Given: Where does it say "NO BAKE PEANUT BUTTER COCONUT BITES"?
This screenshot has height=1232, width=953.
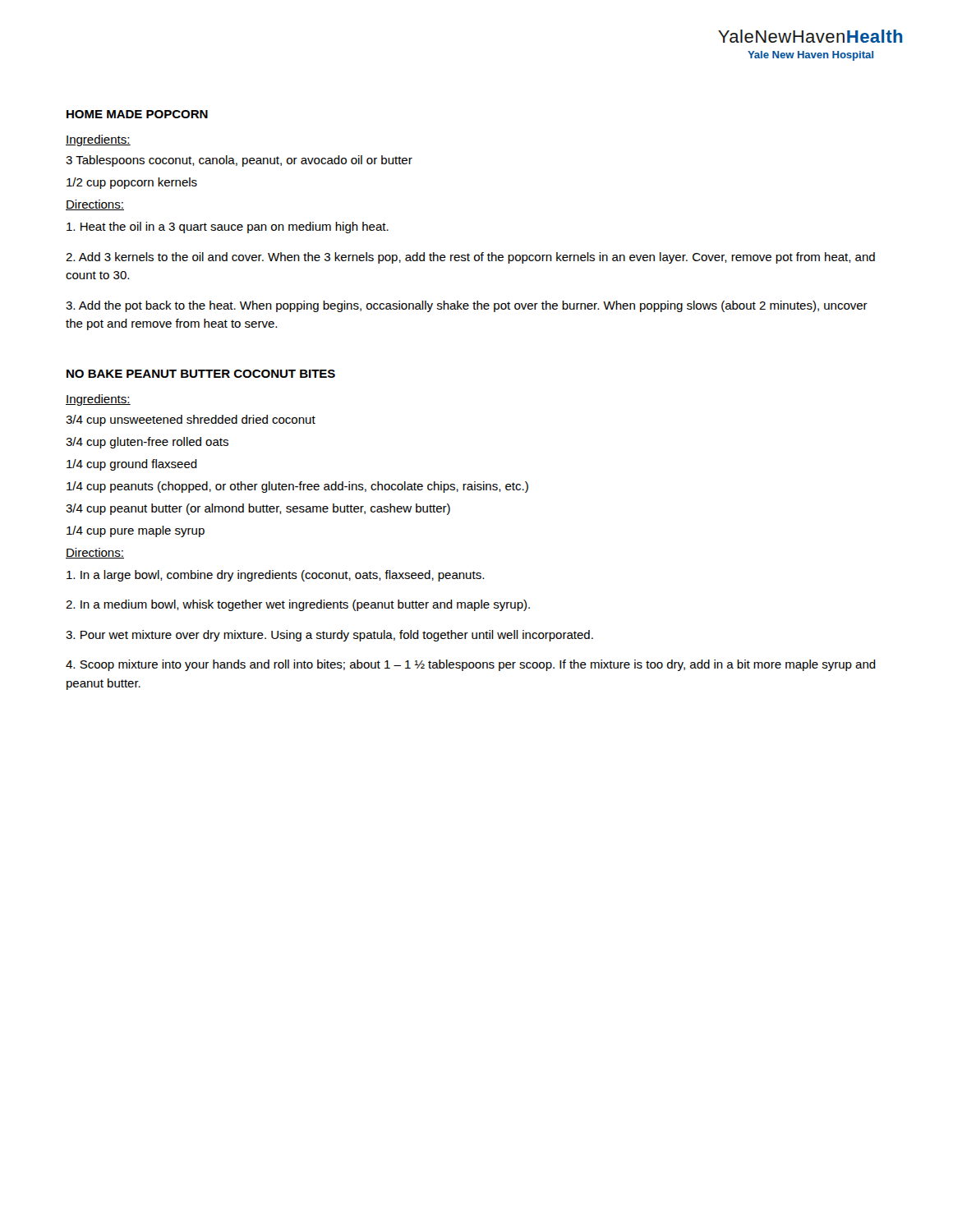Looking at the screenshot, I should point(201,373).
